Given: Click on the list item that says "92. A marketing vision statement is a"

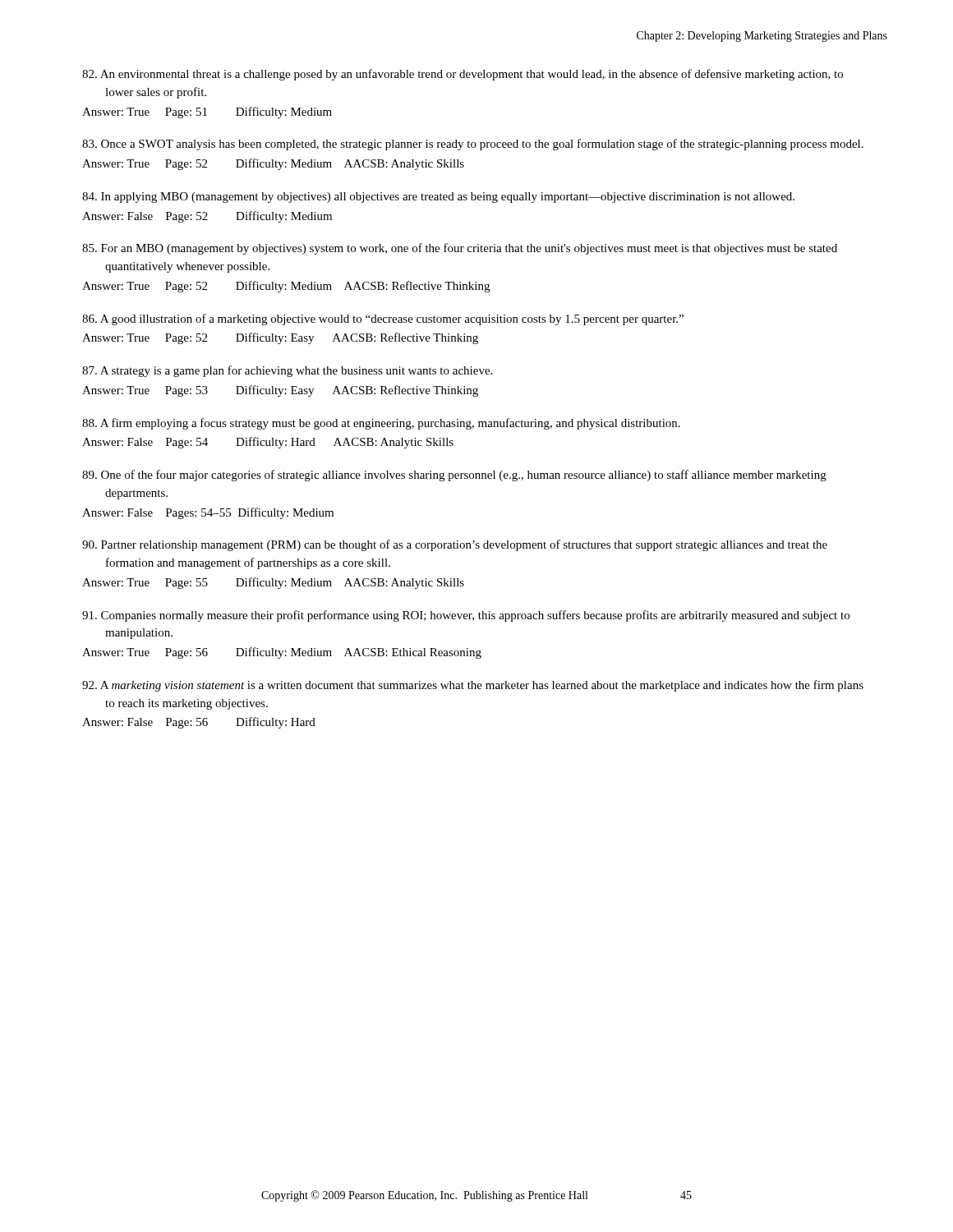Looking at the screenshot, I should [473, 686].
